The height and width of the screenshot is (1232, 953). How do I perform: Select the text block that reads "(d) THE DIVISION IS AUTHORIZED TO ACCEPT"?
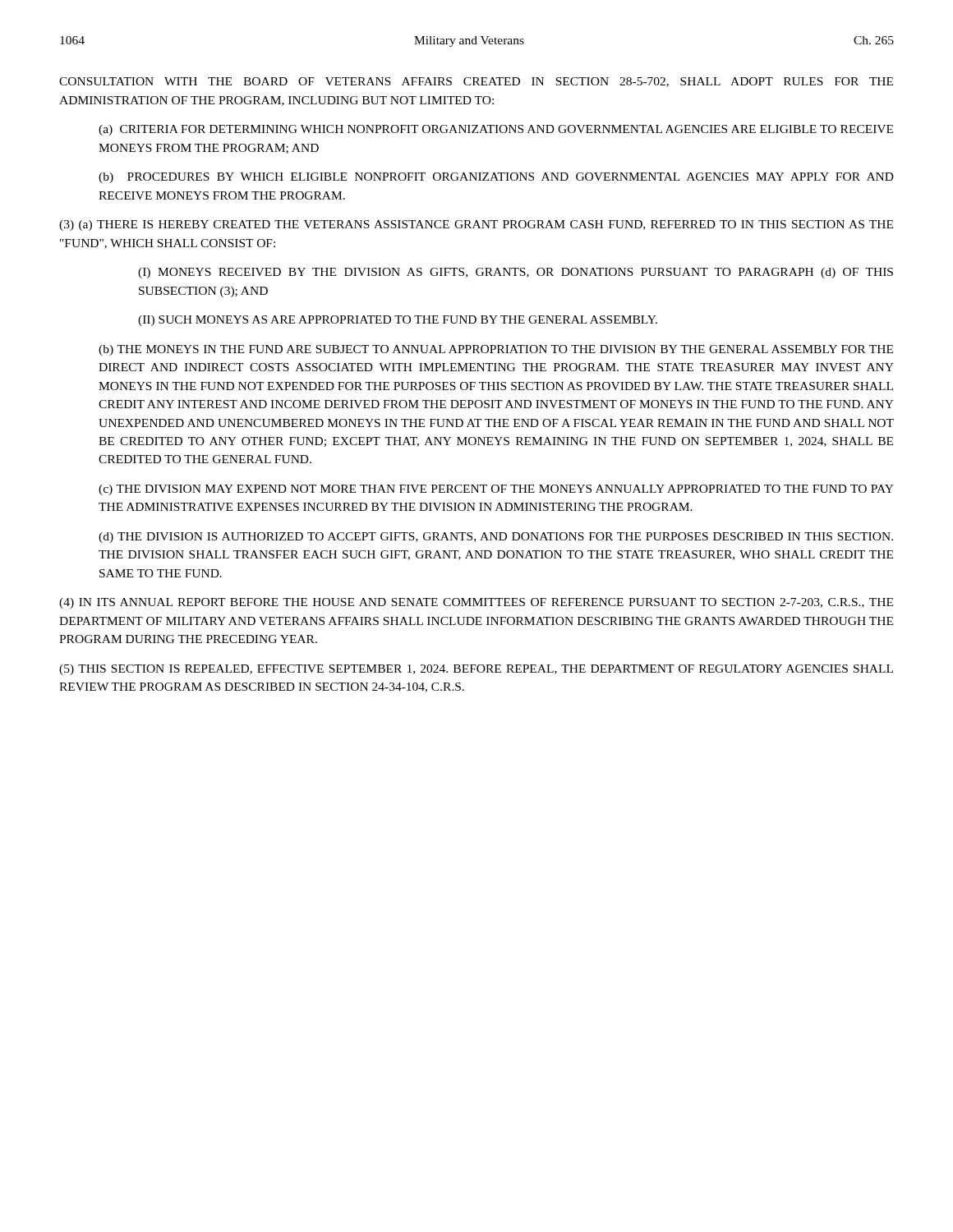496,554
